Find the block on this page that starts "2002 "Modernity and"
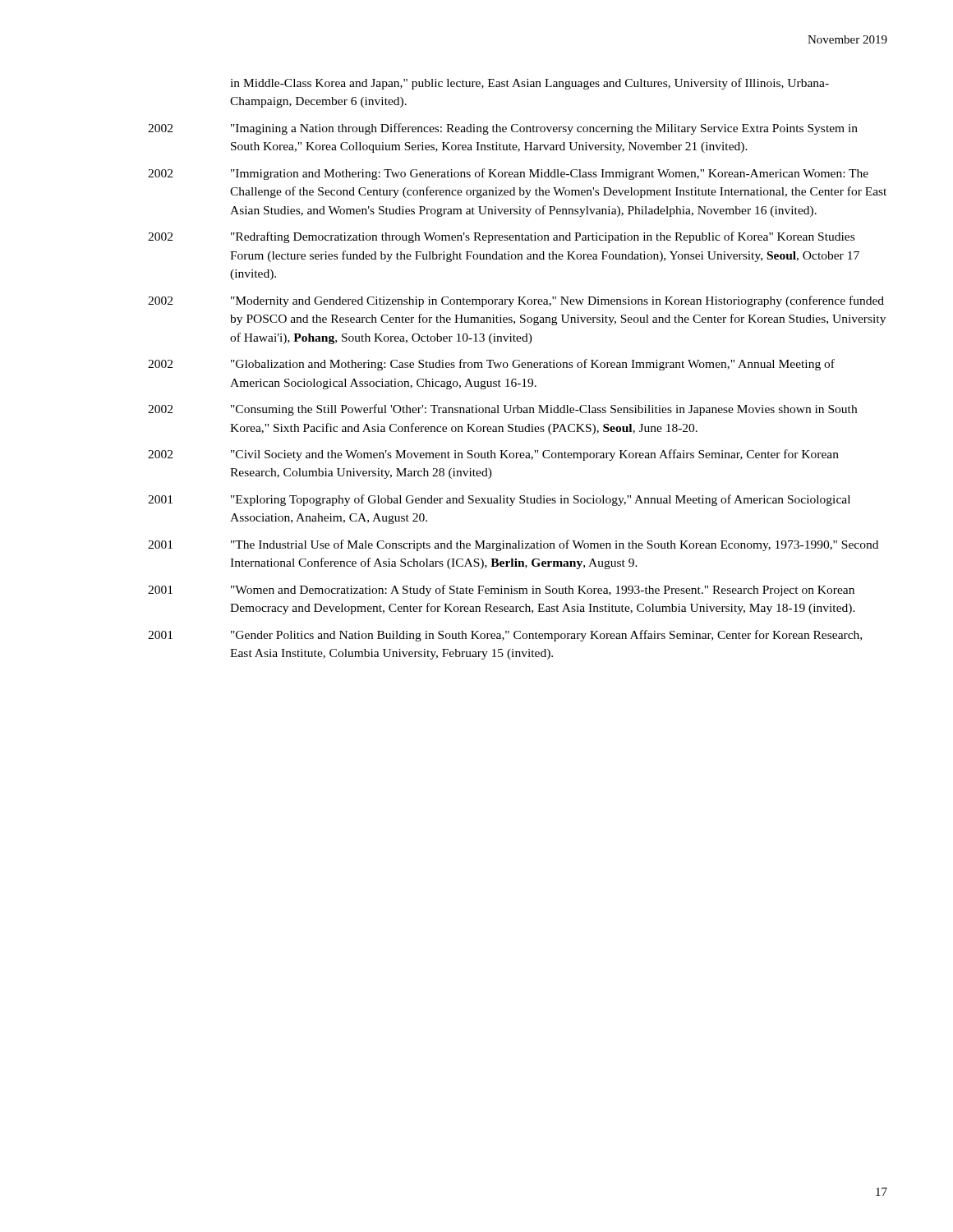The width and height of the screenshot is (953, 1232). pos(518,319)
